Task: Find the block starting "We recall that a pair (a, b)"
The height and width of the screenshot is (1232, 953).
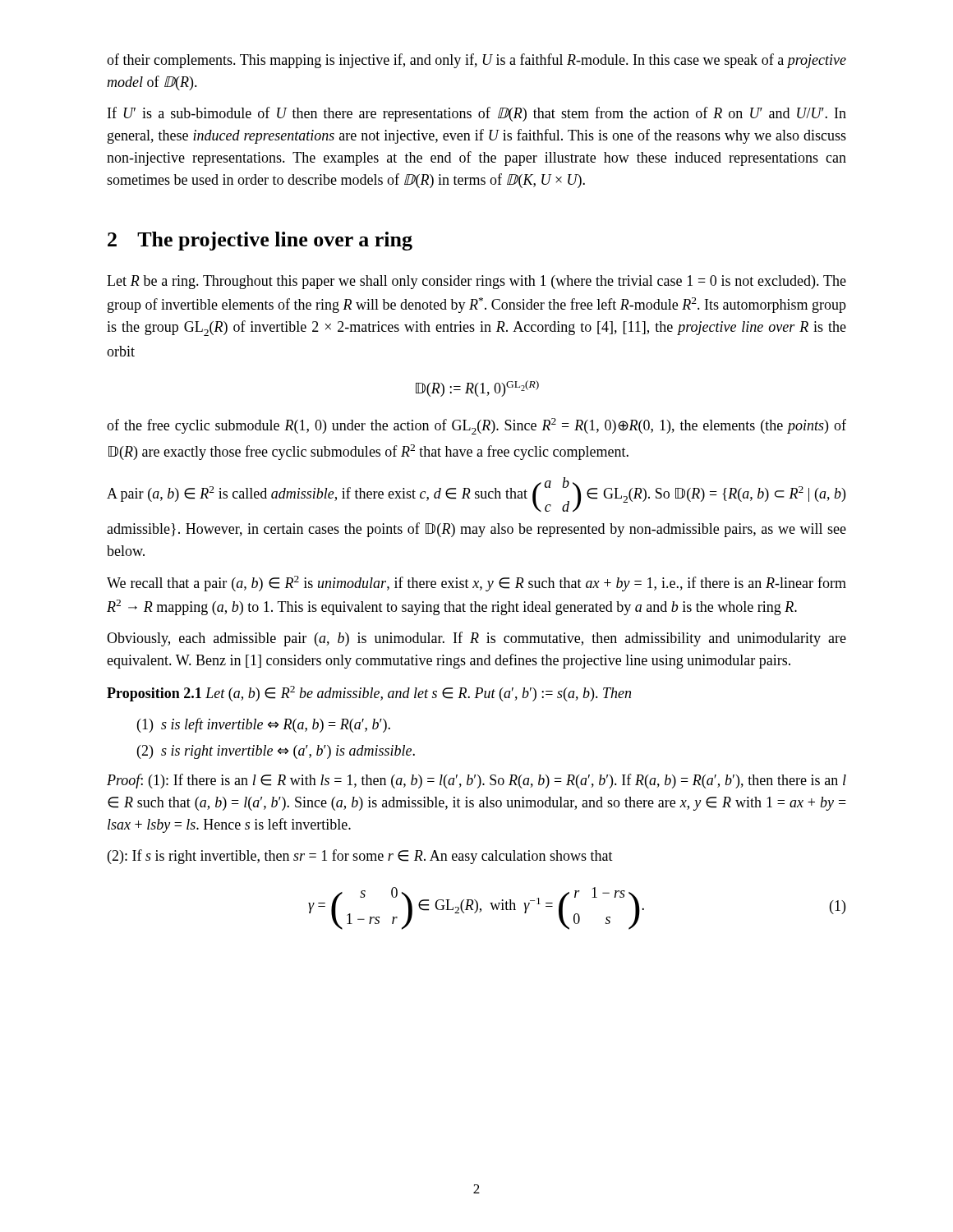Action: tap(476, 595)
